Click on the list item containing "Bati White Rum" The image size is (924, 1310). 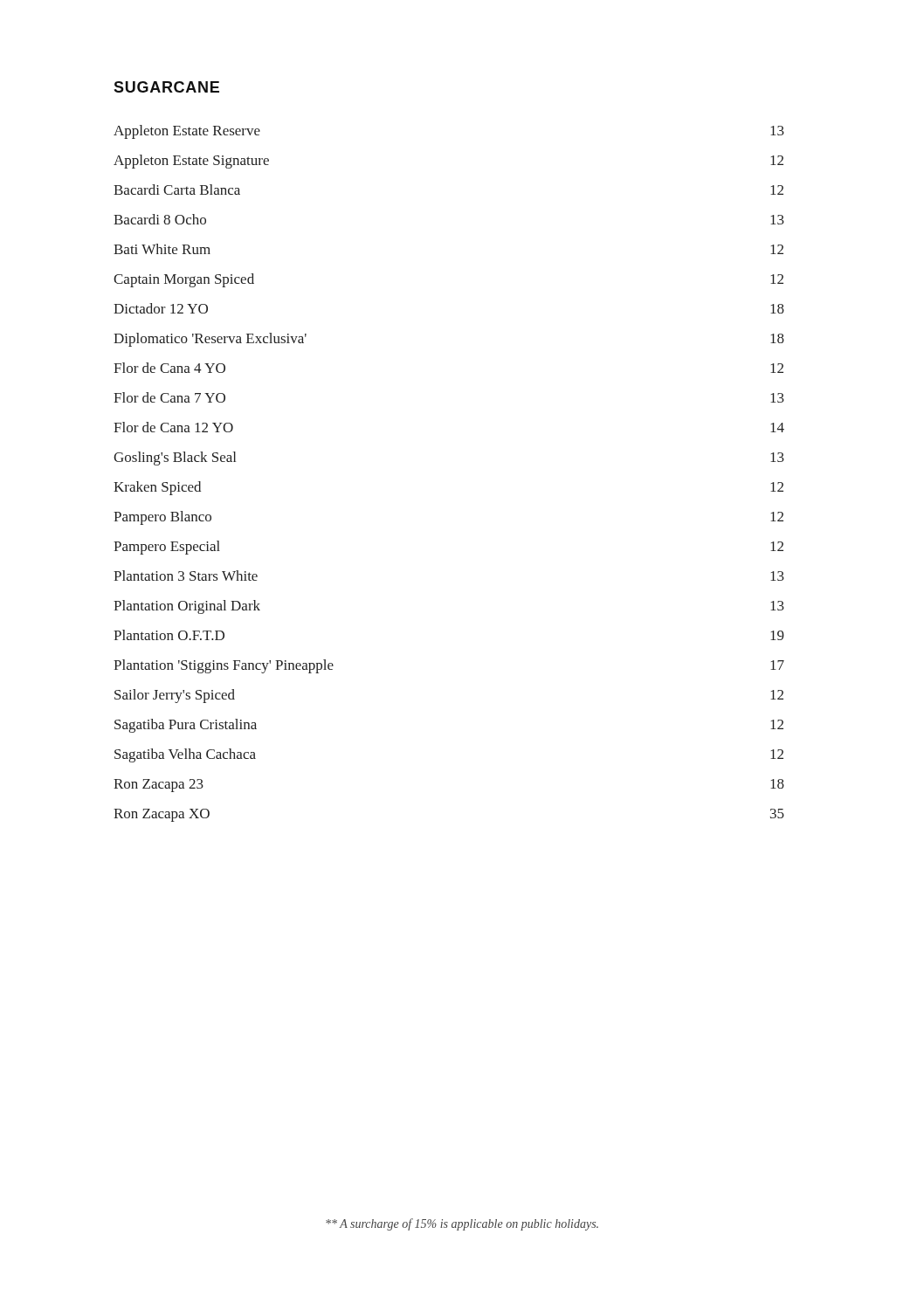pyautogui.click(x=165, y=248)
